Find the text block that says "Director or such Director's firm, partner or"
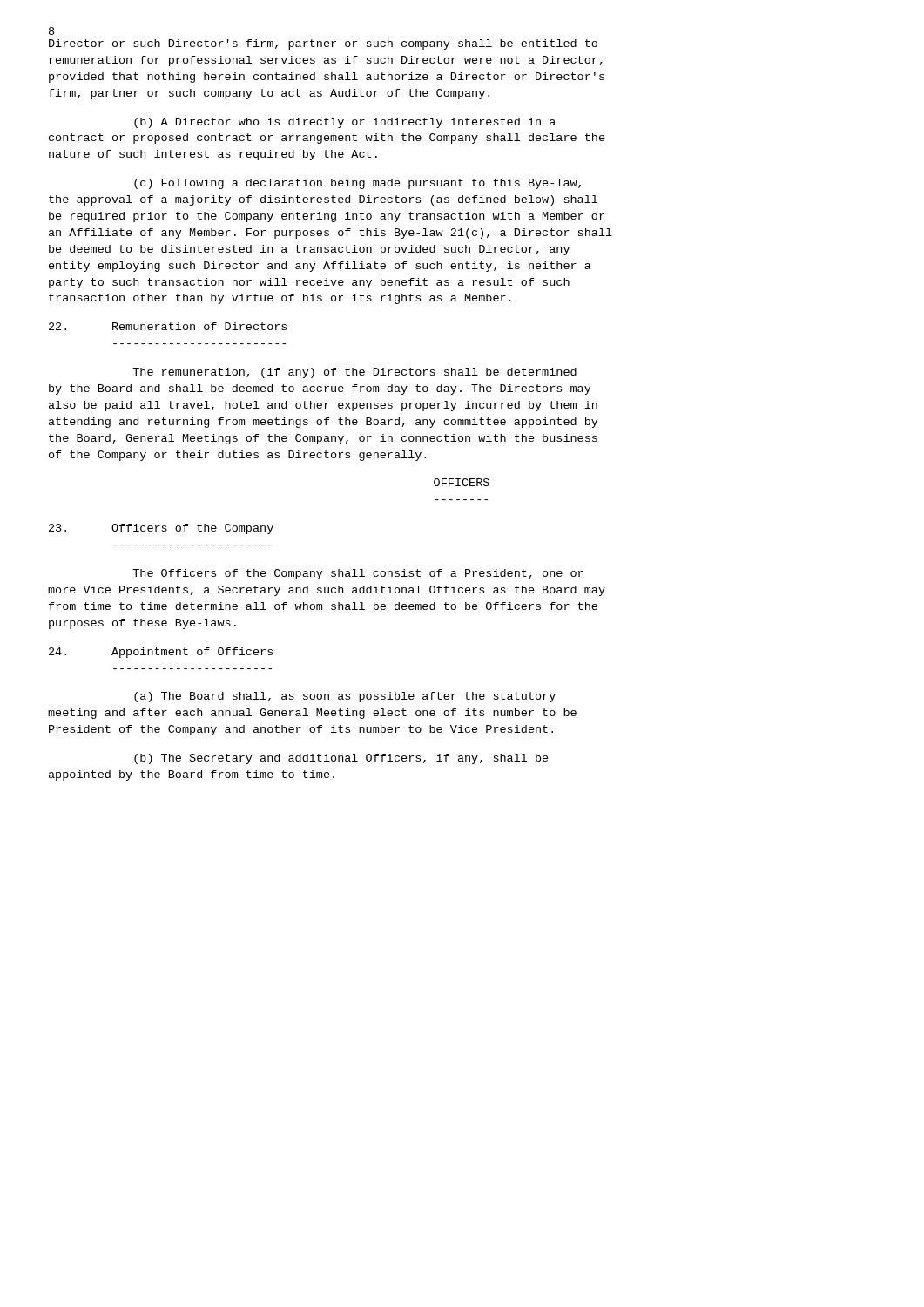Image resolution: width=924 pixels, height=1307 pixels. 327,69
